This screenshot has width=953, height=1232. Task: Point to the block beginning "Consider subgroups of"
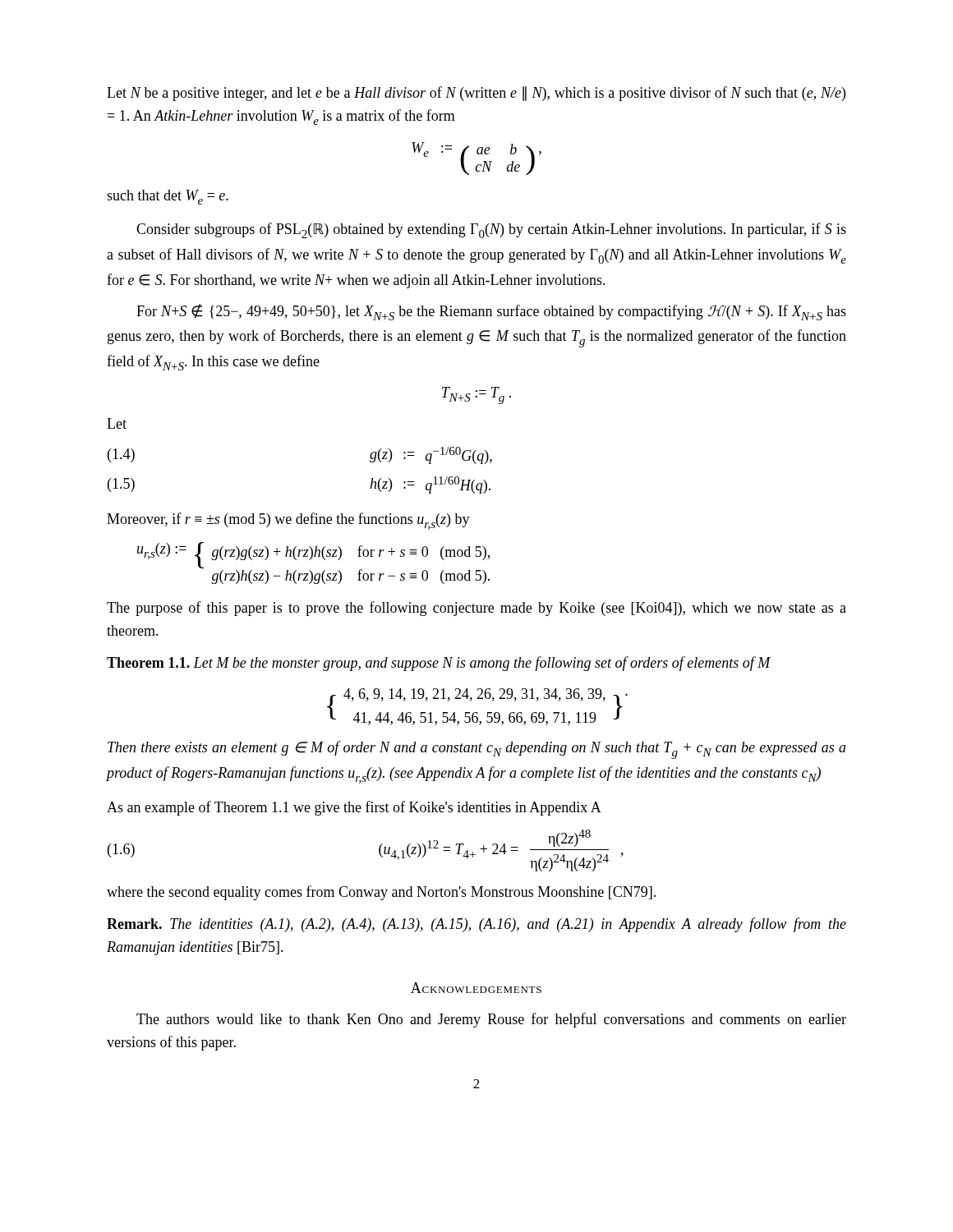click(476, 255)
